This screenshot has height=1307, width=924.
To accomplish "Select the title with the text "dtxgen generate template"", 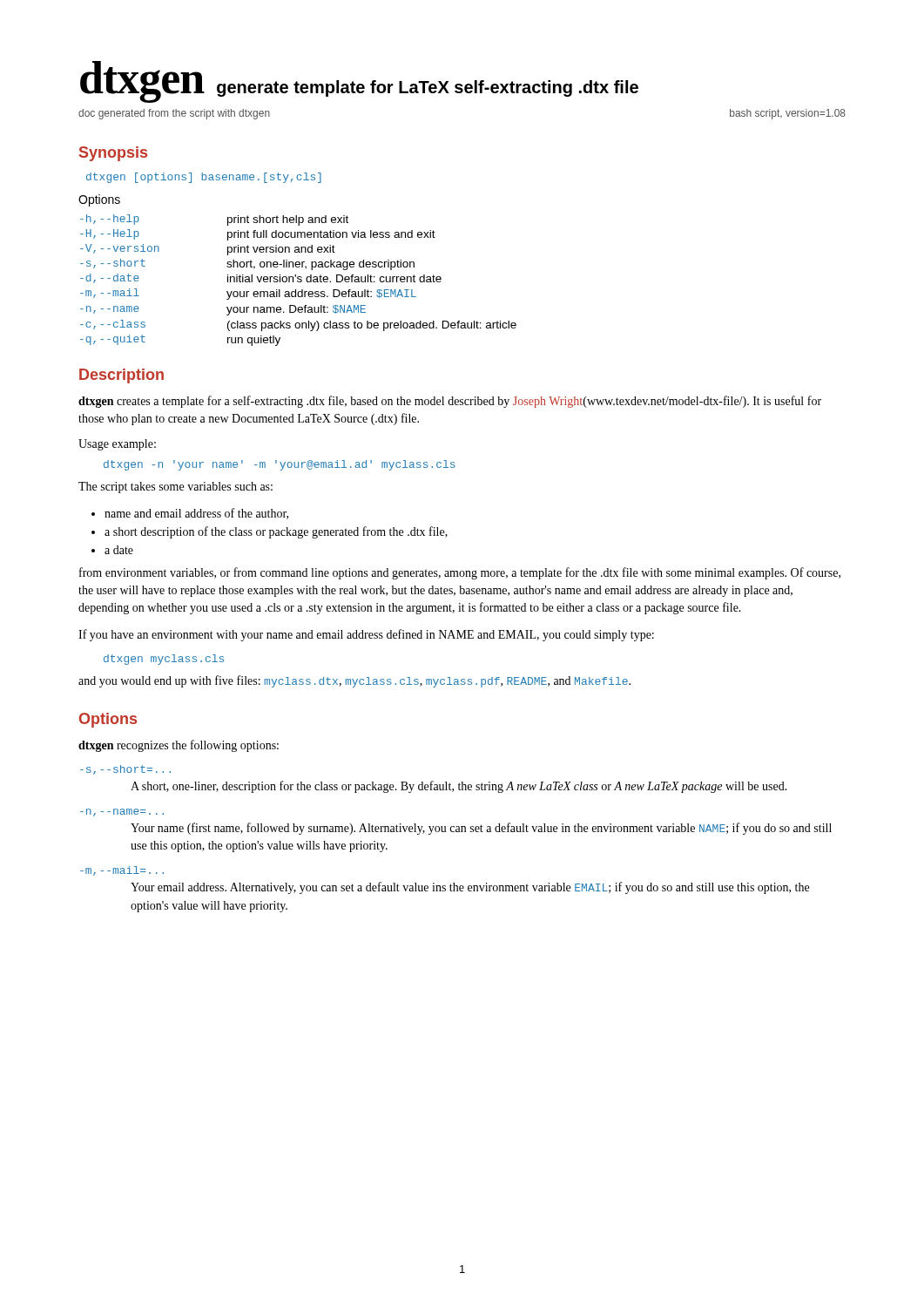I will pos(359,78).
